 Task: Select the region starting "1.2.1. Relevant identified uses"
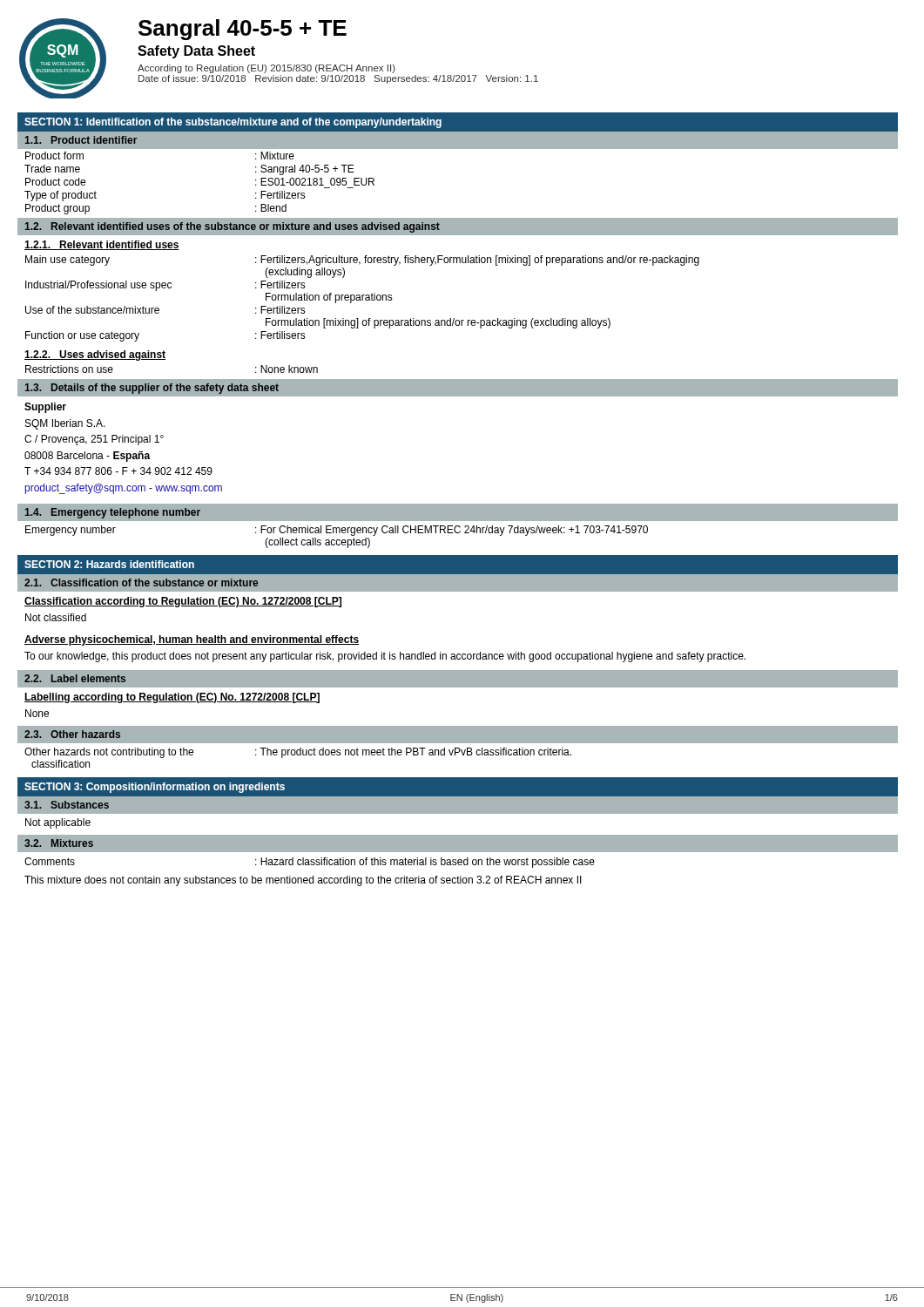(102, 245)
